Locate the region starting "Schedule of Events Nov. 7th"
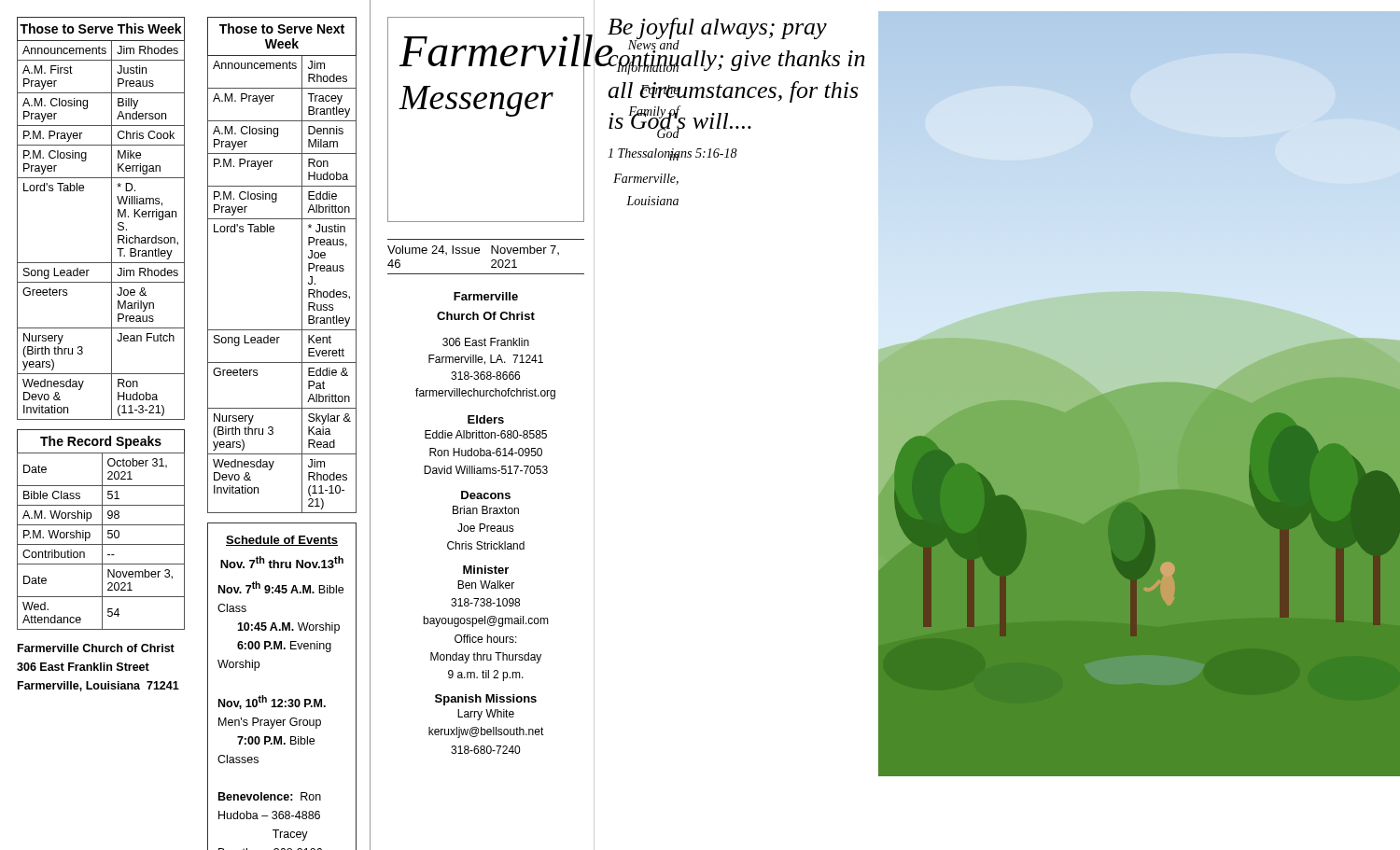Viewport: 1400px width, 850px height. click(282, 690)
